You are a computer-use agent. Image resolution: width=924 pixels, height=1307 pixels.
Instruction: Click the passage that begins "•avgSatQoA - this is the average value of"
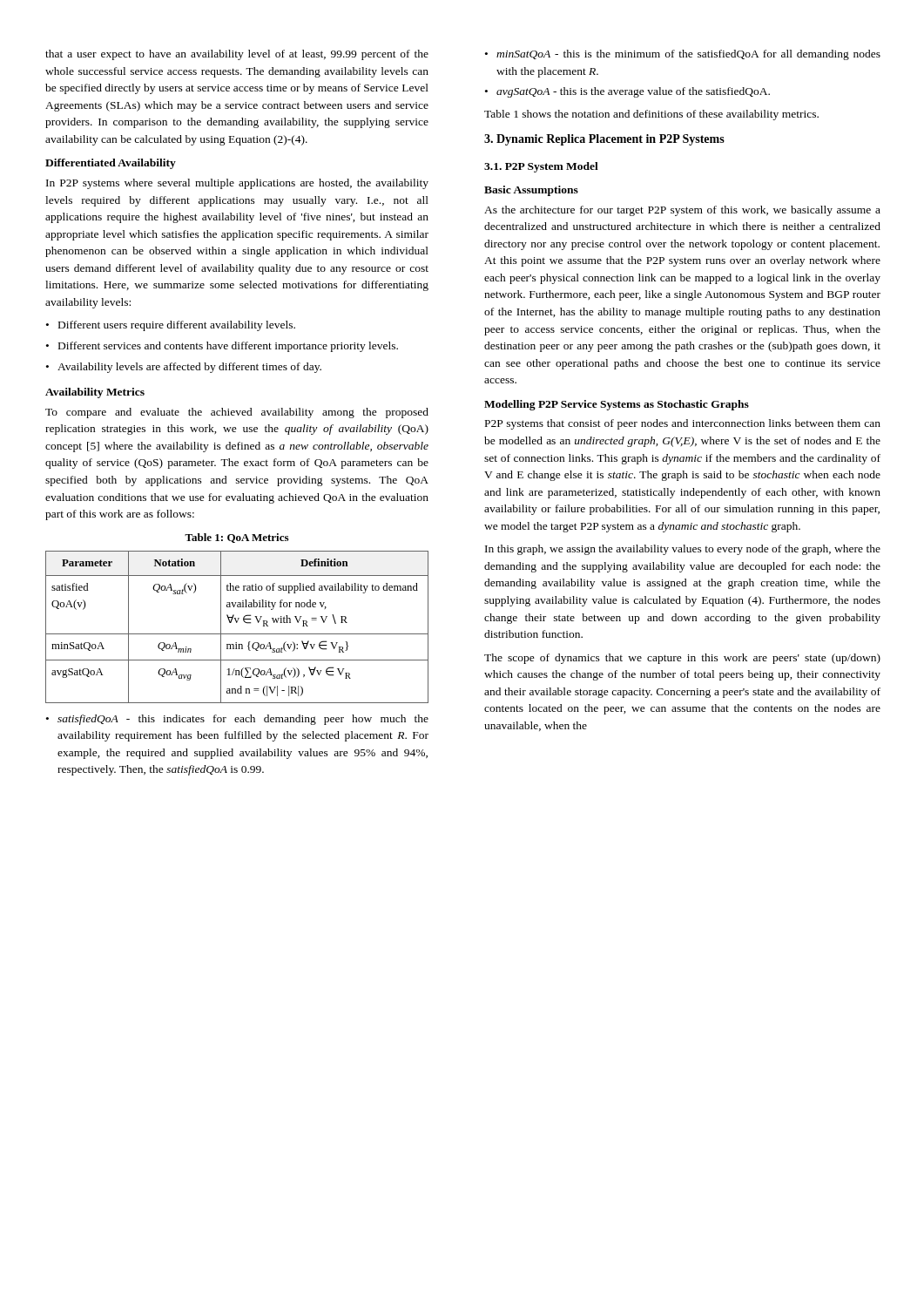(x=627, y=91)
